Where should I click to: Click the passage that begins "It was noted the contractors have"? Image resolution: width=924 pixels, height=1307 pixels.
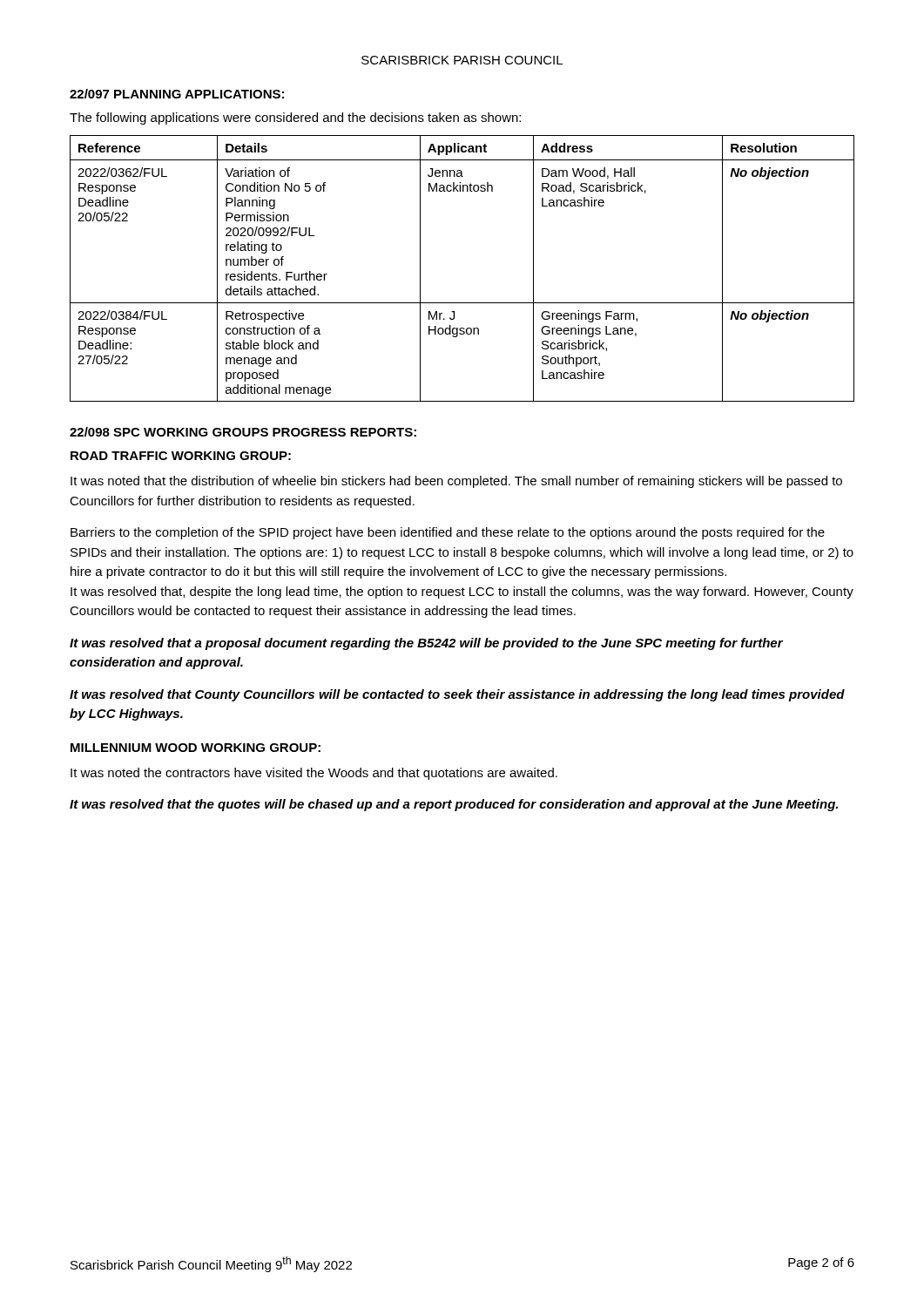click(314, 772)
